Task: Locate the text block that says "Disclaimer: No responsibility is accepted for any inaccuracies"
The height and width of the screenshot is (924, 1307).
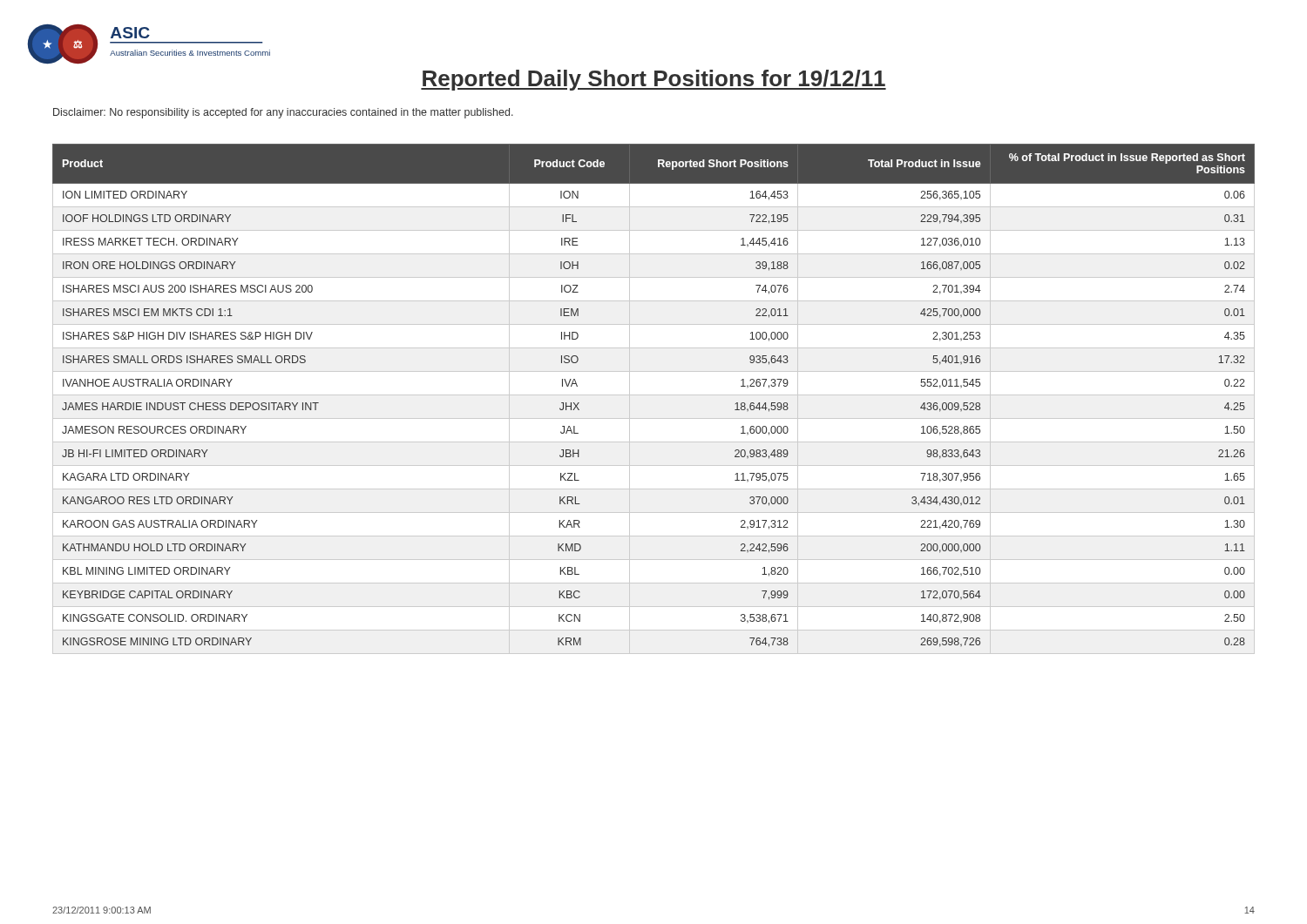Action: pyautogui.click(x=283, y=112)
